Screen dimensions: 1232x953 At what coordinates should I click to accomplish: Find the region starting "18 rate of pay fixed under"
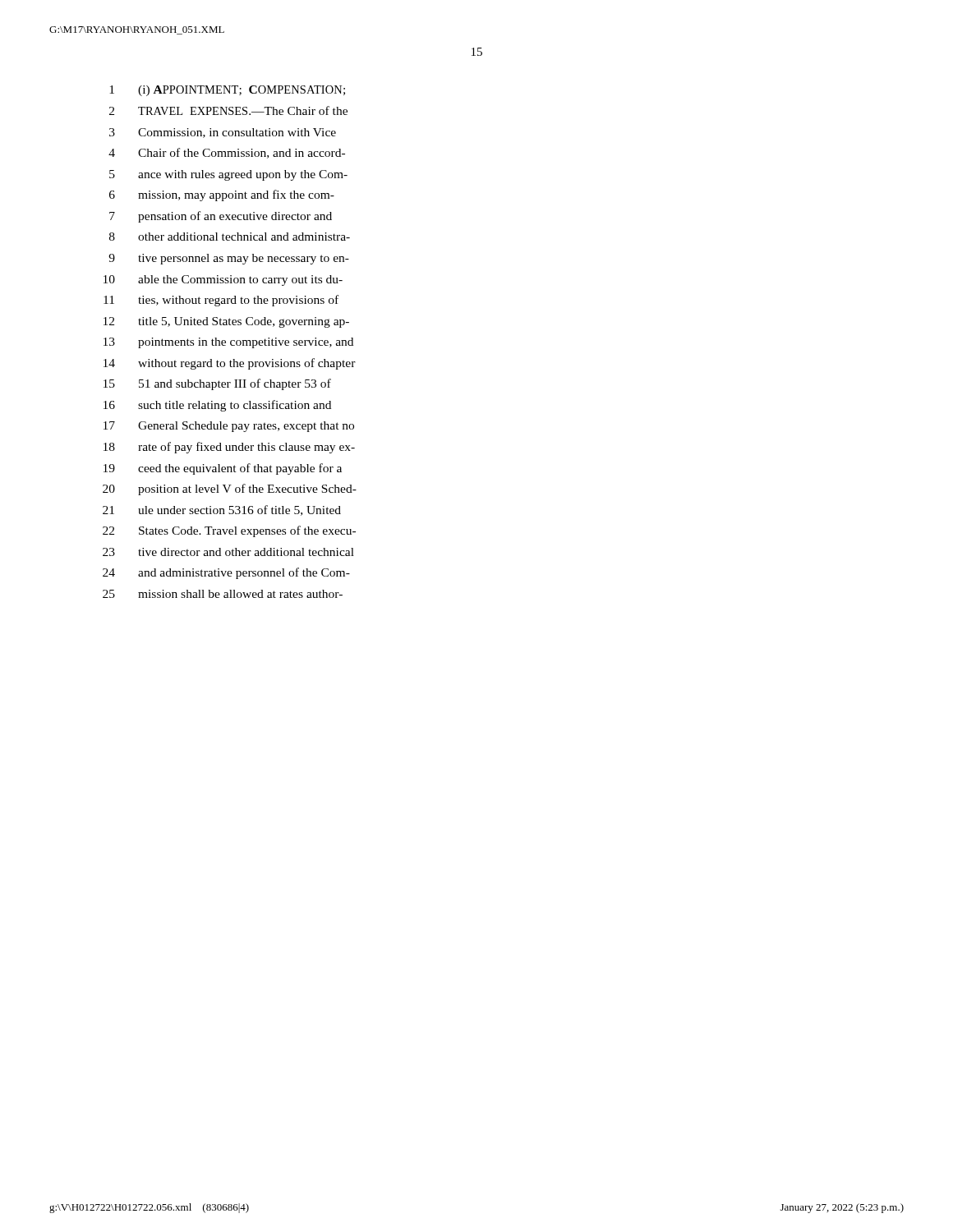point(229,448)
